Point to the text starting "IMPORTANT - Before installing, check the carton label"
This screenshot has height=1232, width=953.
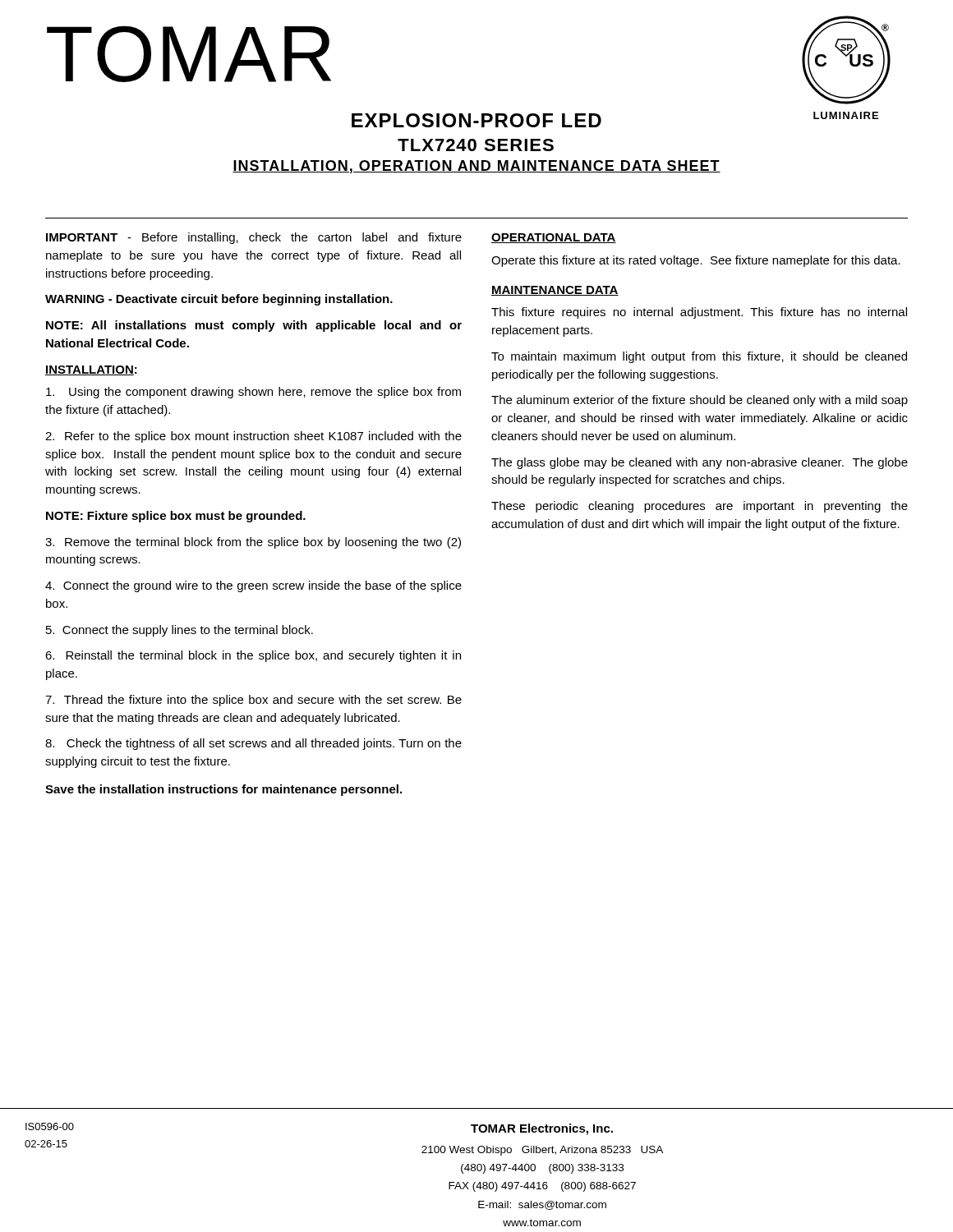point(253,255)
